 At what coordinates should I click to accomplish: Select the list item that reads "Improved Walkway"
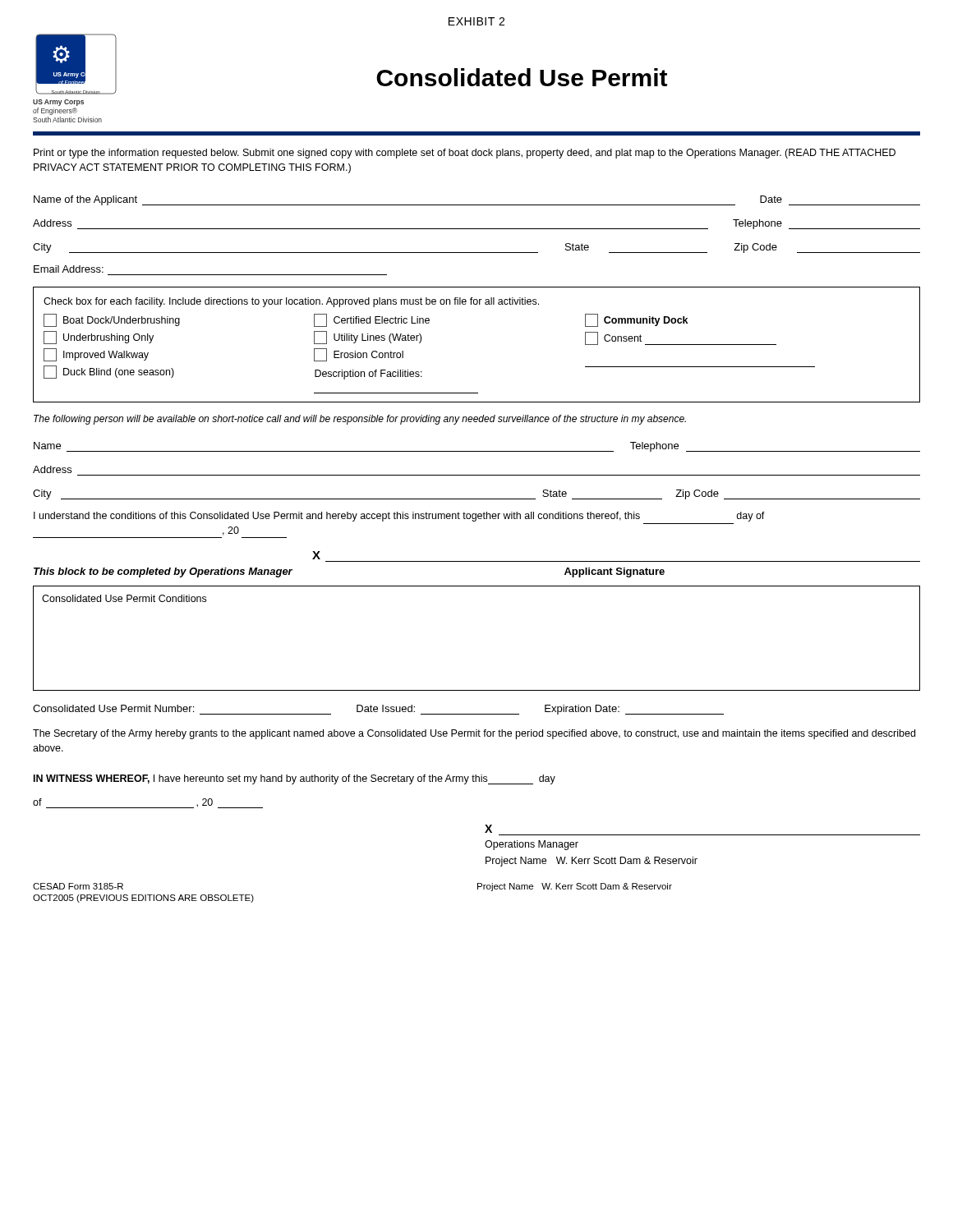pos(96,355)
